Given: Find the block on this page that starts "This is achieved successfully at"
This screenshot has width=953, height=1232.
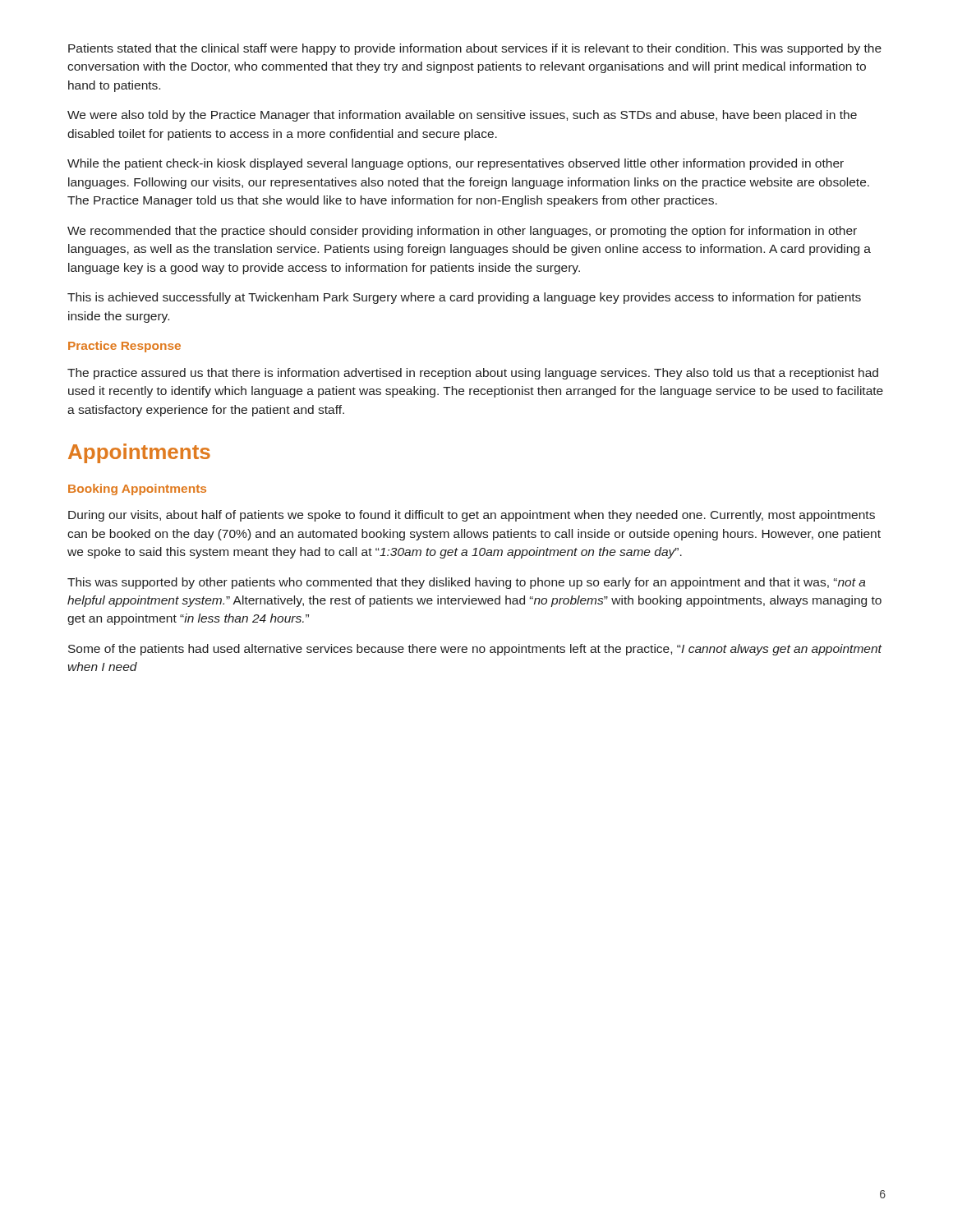Looking at the screenshot, I should [x=464, y=306].
